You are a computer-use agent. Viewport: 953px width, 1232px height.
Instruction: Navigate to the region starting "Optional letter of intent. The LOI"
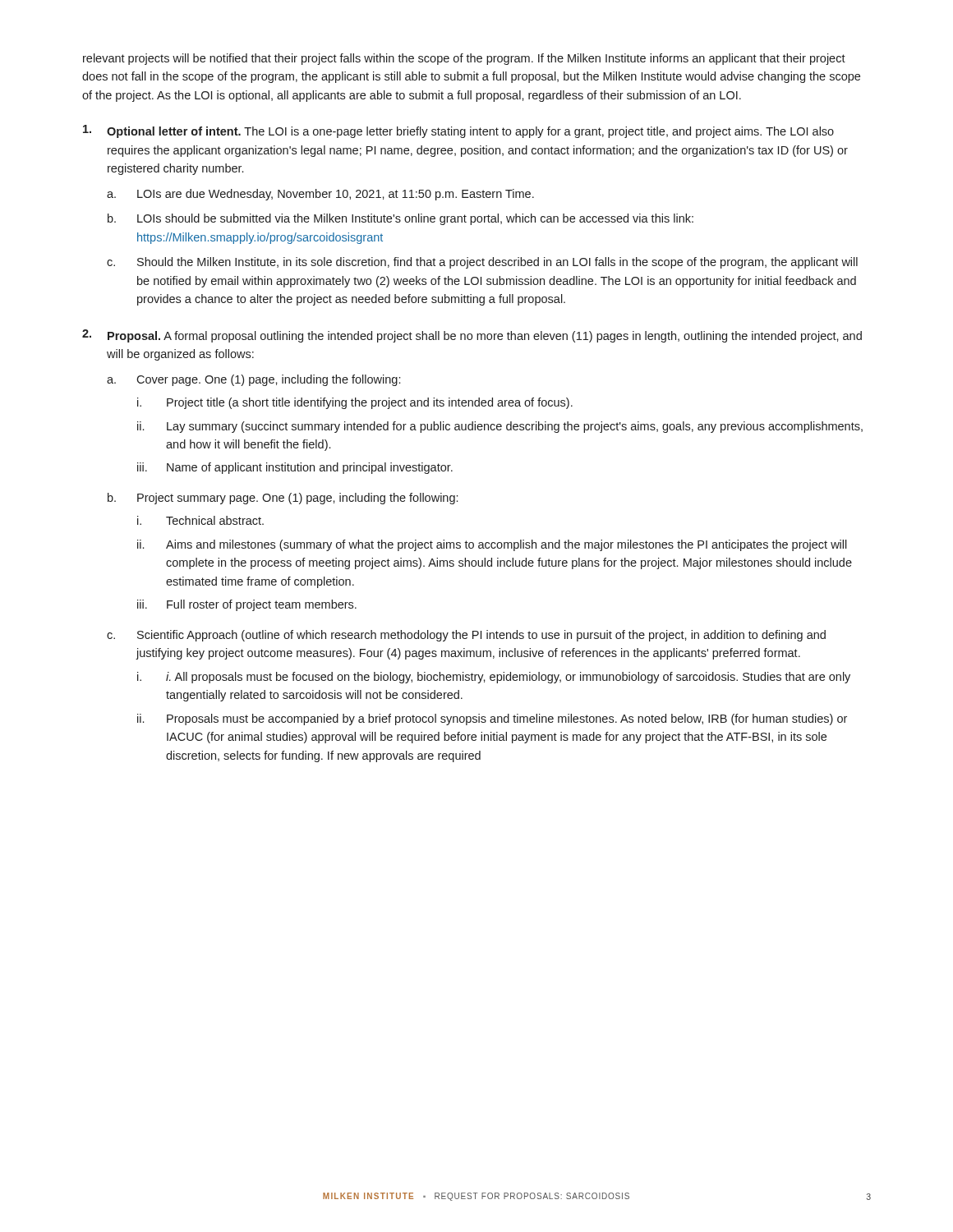pyautogui.click(x=476, y=219)
